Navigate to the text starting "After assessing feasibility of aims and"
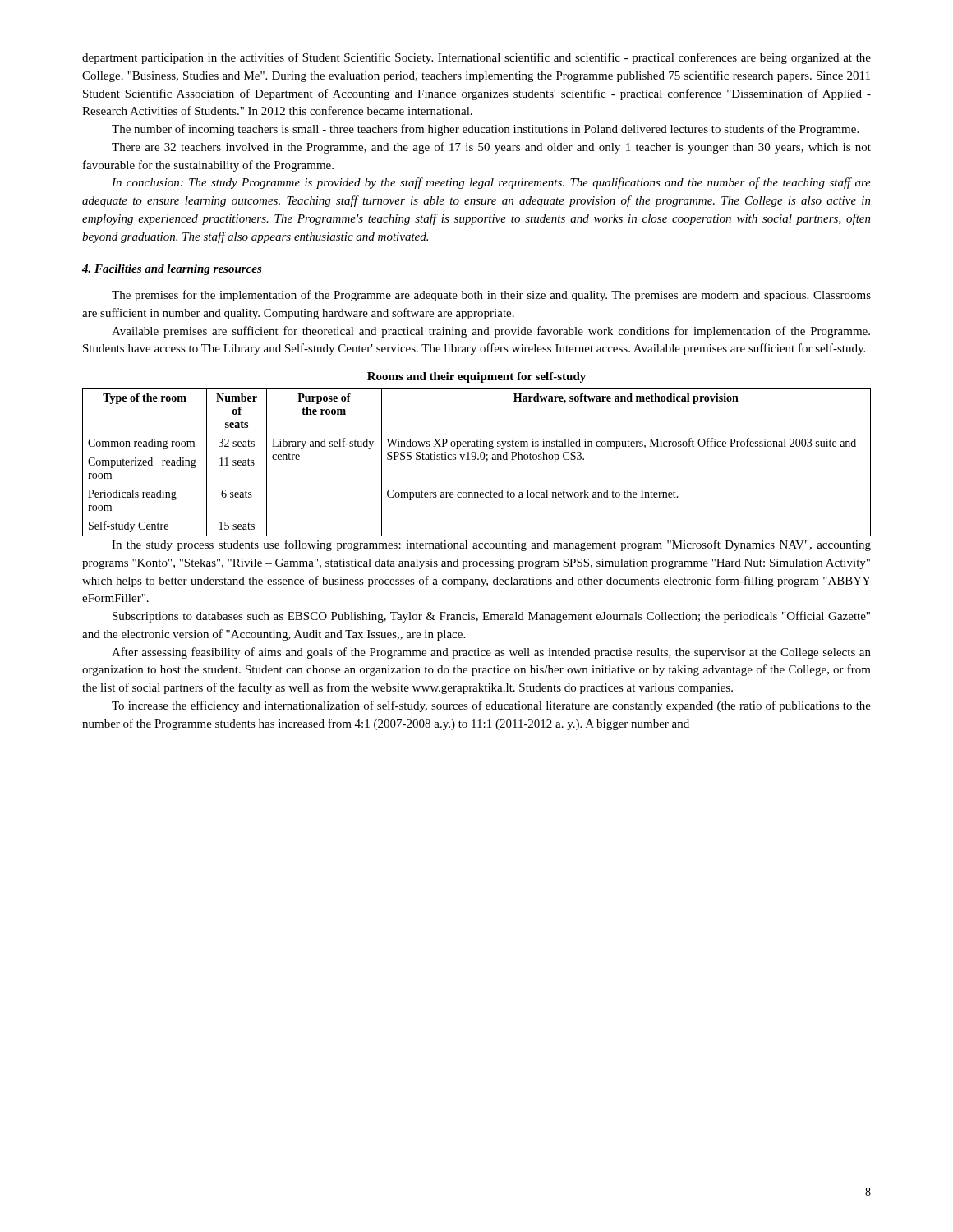Viewport: 953px width, 1232px height. (476, 670)
